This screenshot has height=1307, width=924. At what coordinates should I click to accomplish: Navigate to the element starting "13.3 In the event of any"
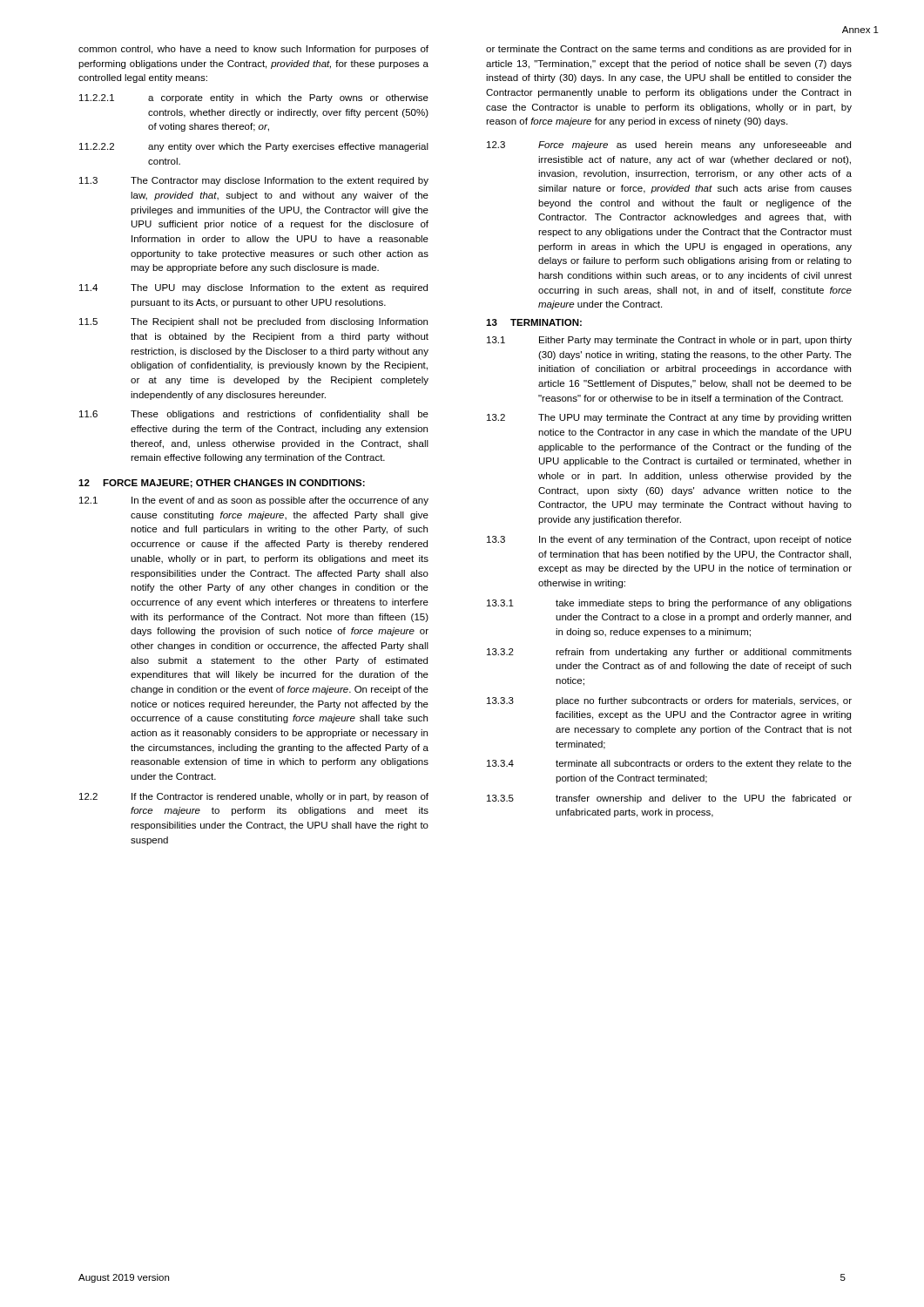(669, 561)
